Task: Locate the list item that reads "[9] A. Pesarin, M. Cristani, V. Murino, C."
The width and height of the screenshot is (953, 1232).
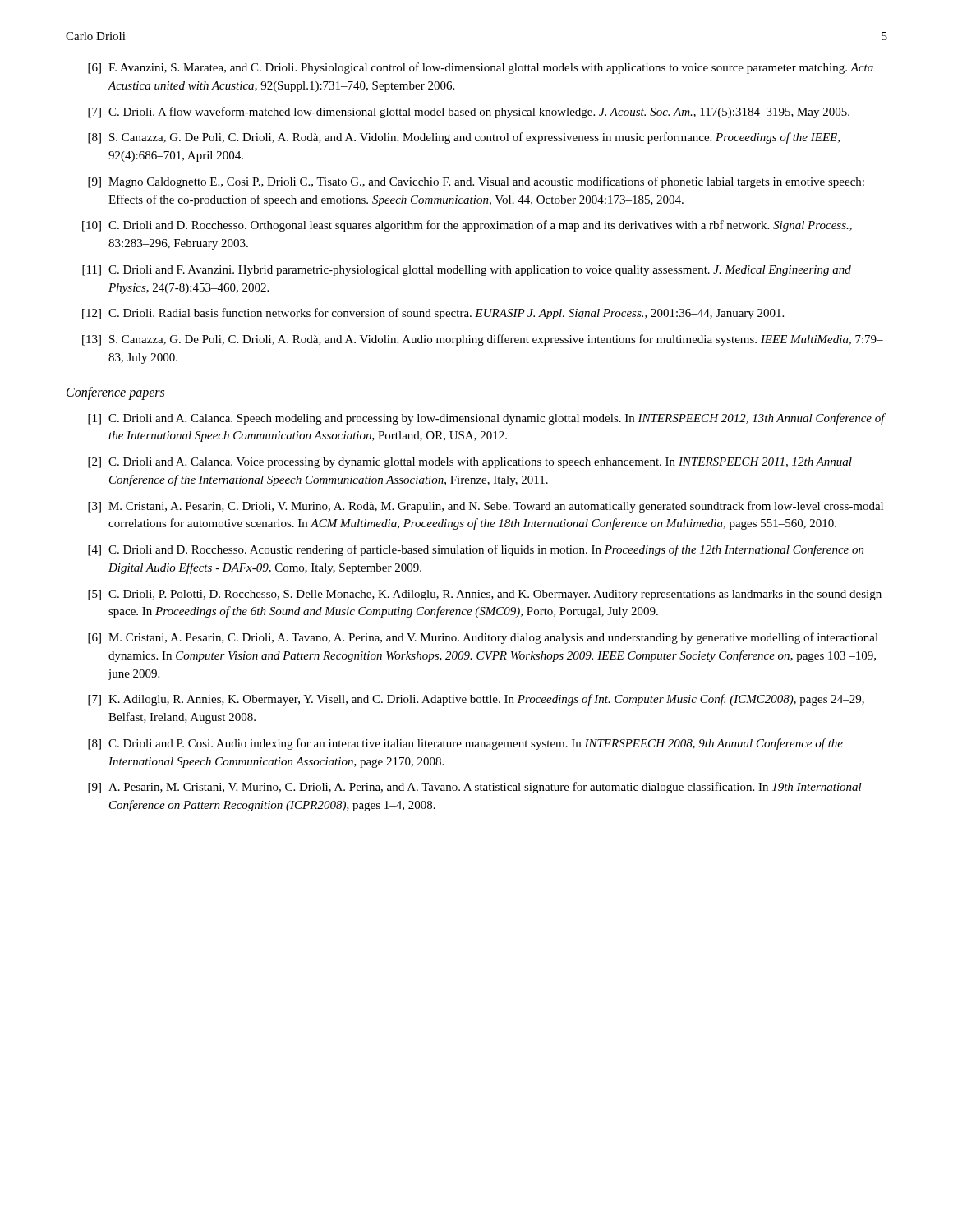Action: pyautogui.click(x=476, y=797)
